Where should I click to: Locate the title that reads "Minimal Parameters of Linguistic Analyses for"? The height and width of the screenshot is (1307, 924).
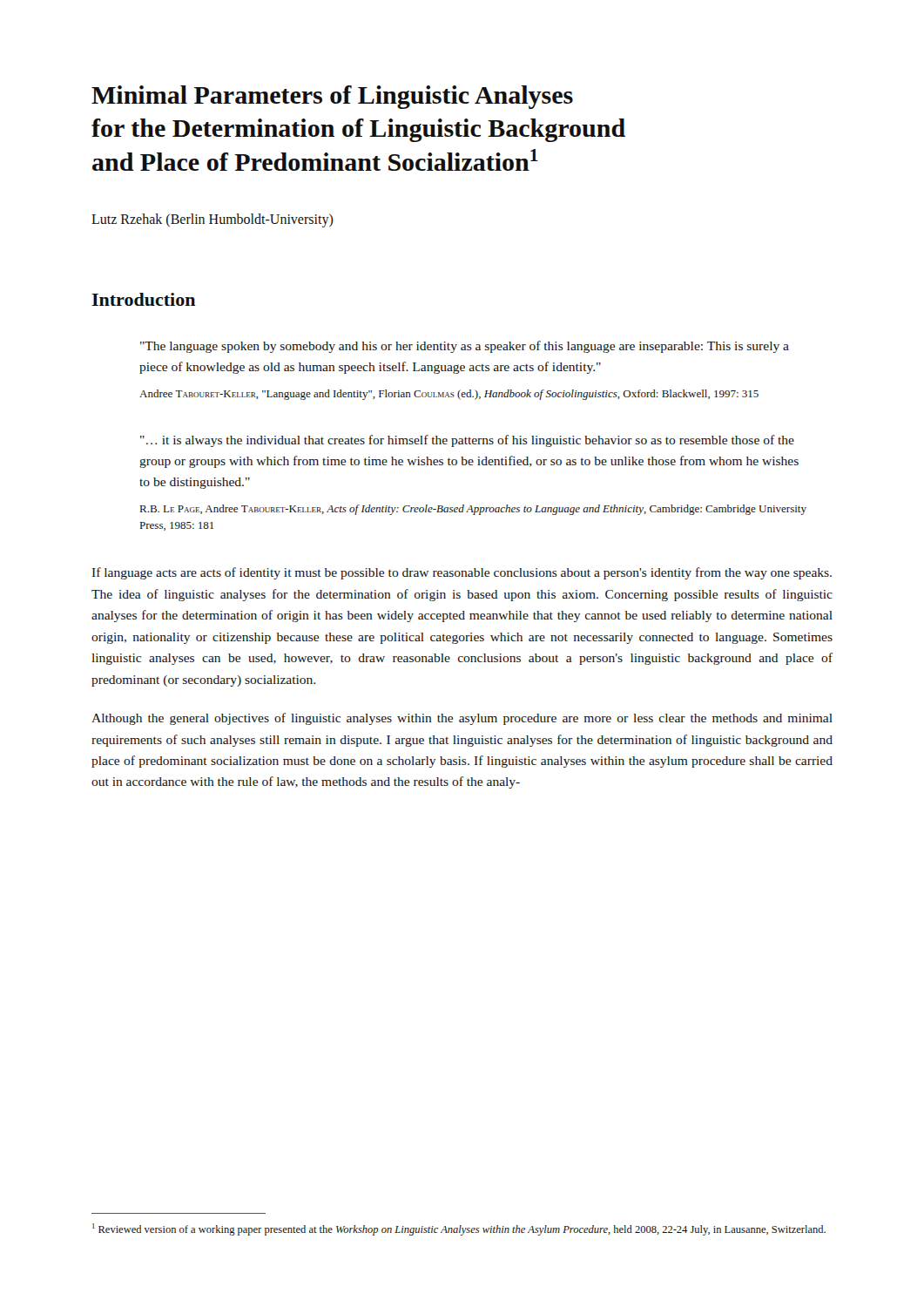pyautogui.click(x=462, y=128)
